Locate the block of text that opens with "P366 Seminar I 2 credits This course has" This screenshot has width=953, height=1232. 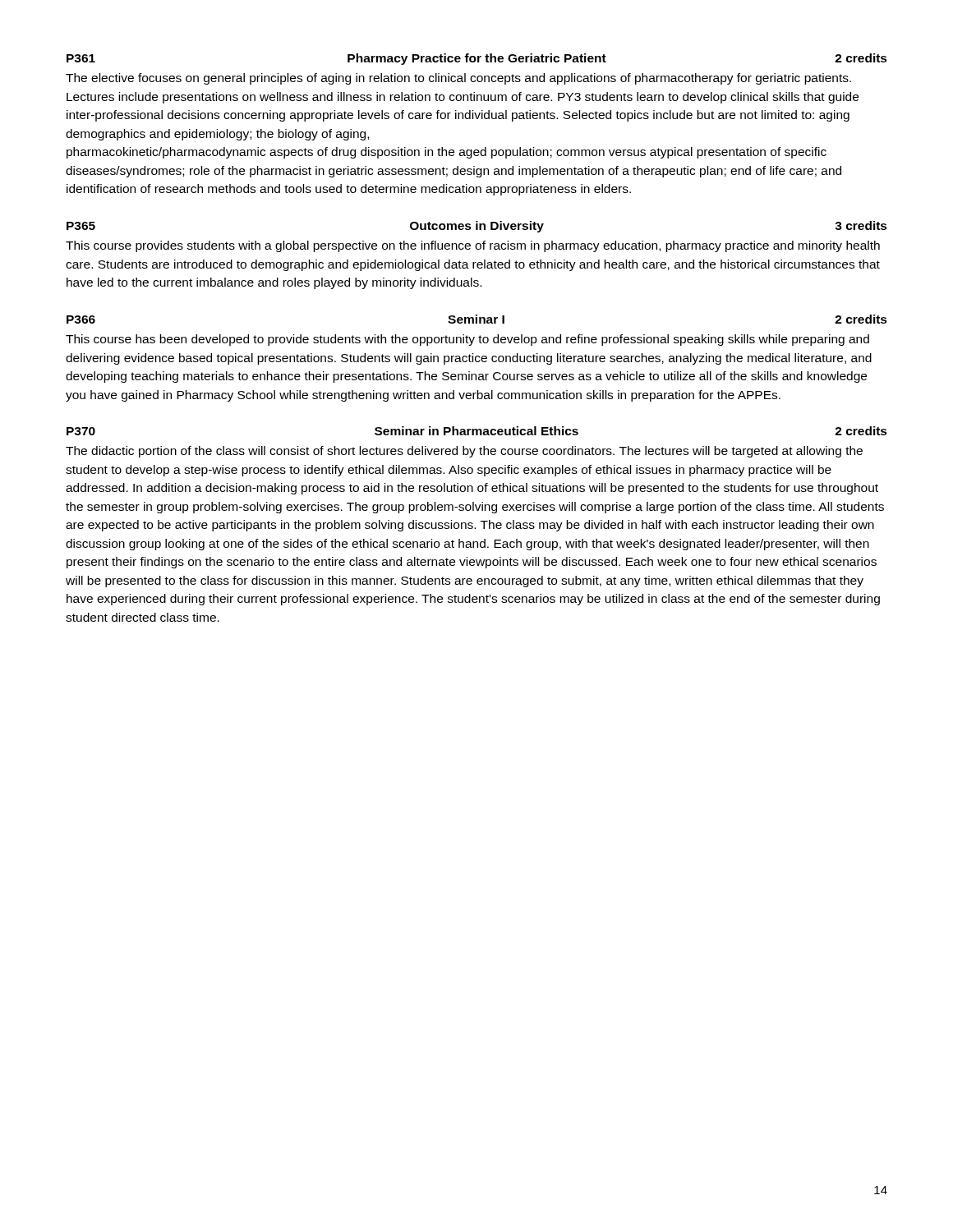(476, 357)
